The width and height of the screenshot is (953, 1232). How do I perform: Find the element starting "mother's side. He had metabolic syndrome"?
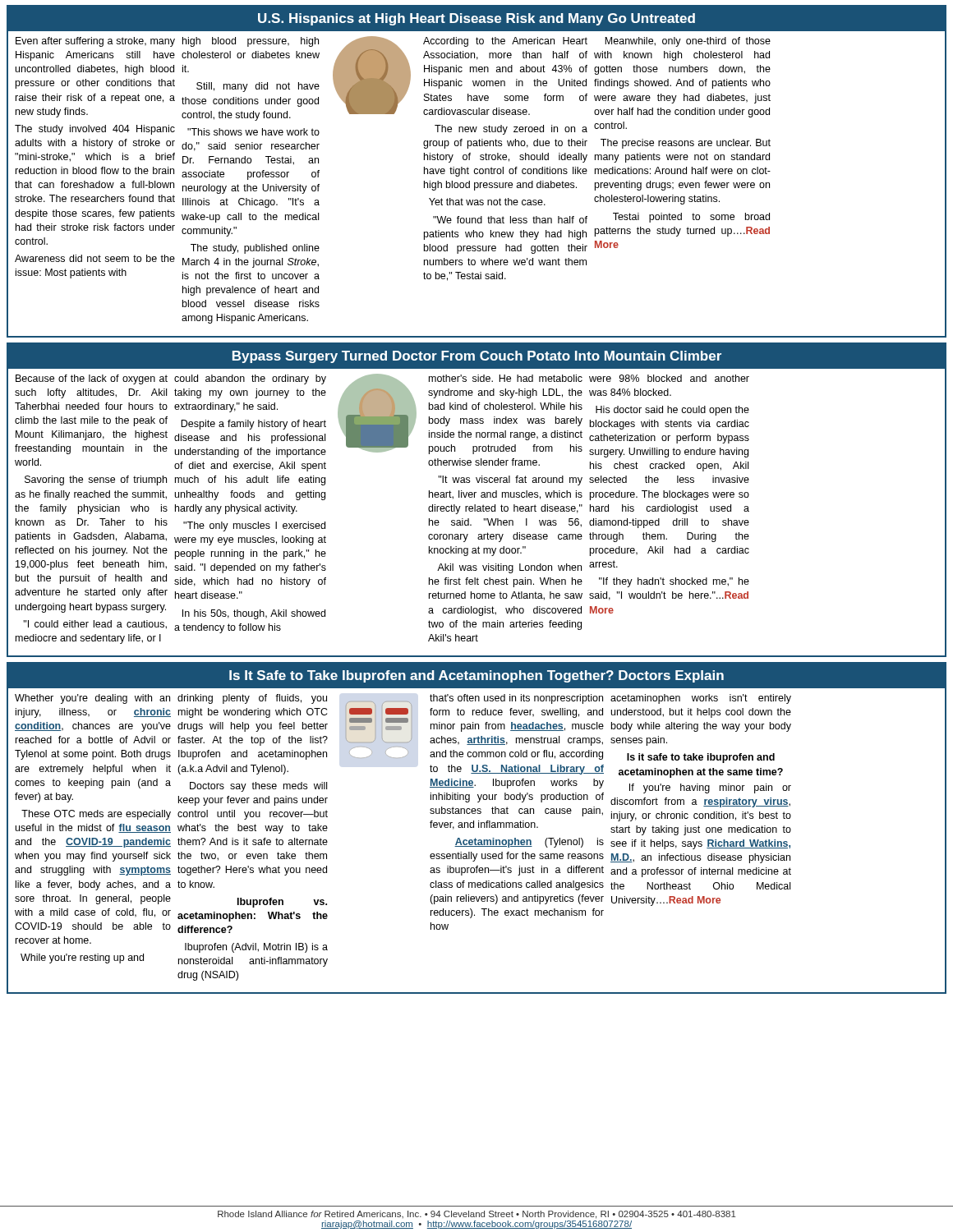(505, 509)
